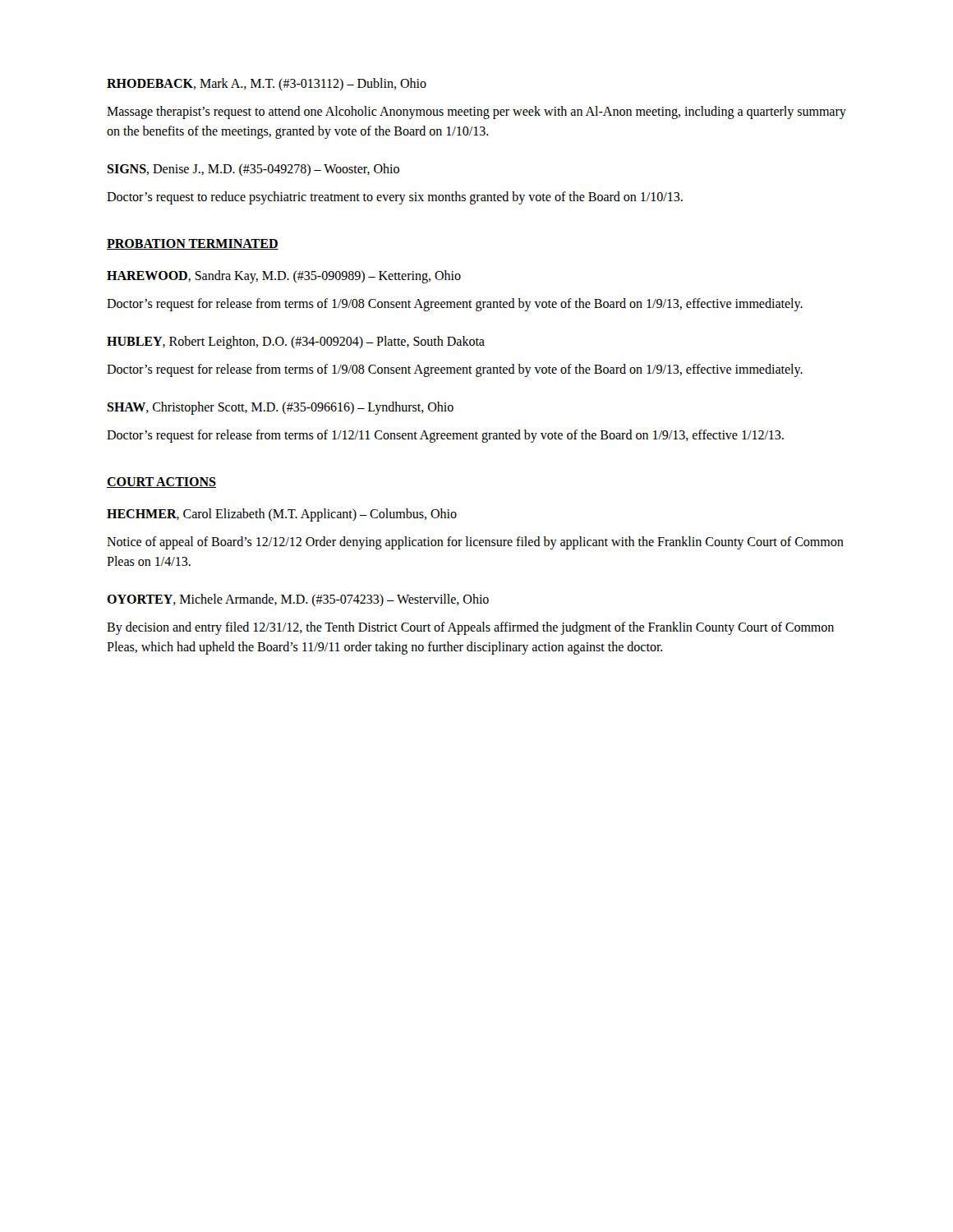The height and width of the screenshot is (1232, 953).
Task: Select the passage starting "OYORTEY, Michele Armande, M.D."
Action: pos(476,623)
